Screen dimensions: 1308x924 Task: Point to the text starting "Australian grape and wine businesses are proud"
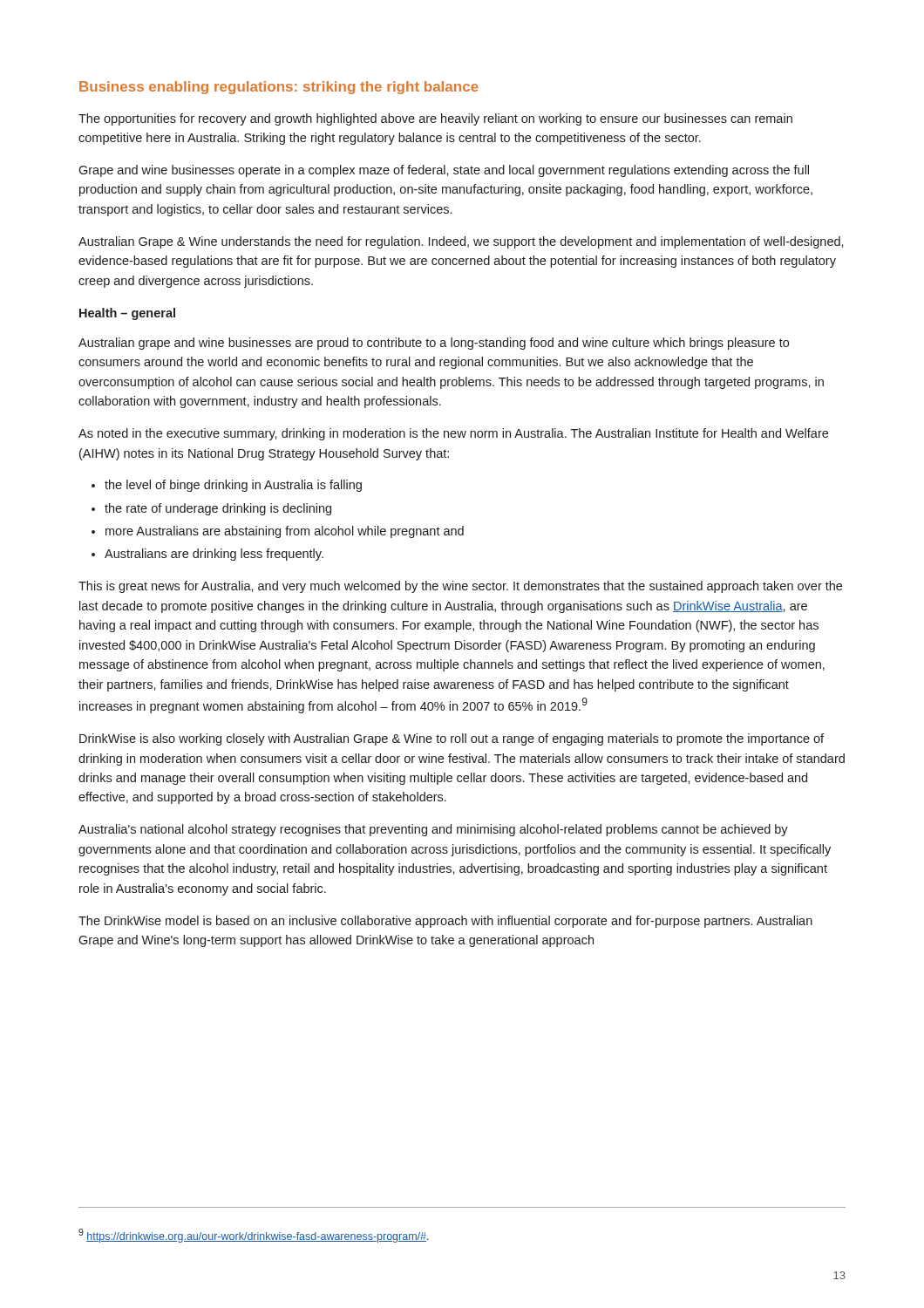tap(462, 372)
